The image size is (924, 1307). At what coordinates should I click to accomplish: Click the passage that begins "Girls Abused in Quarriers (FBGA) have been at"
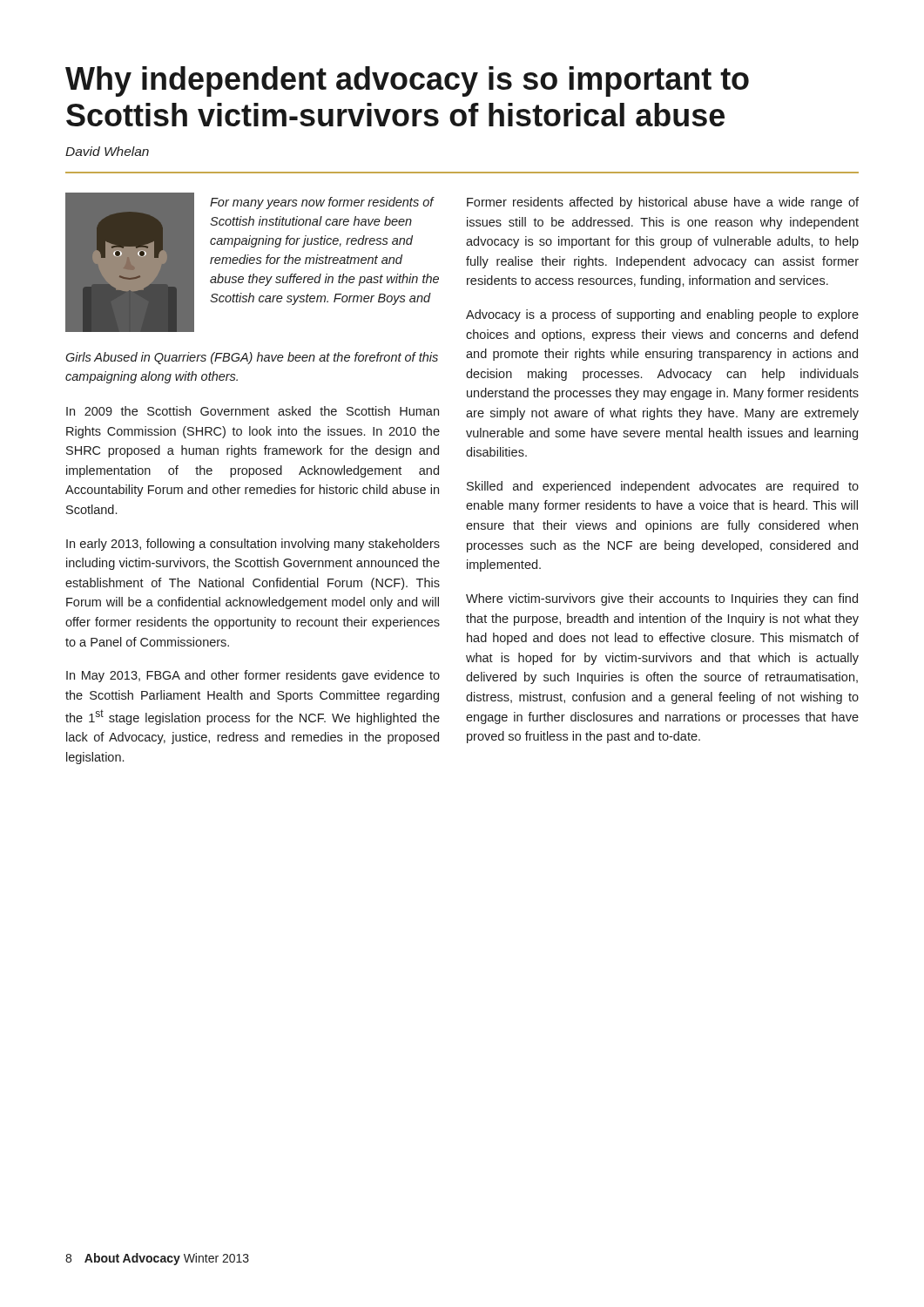click(x=252, y=367)
